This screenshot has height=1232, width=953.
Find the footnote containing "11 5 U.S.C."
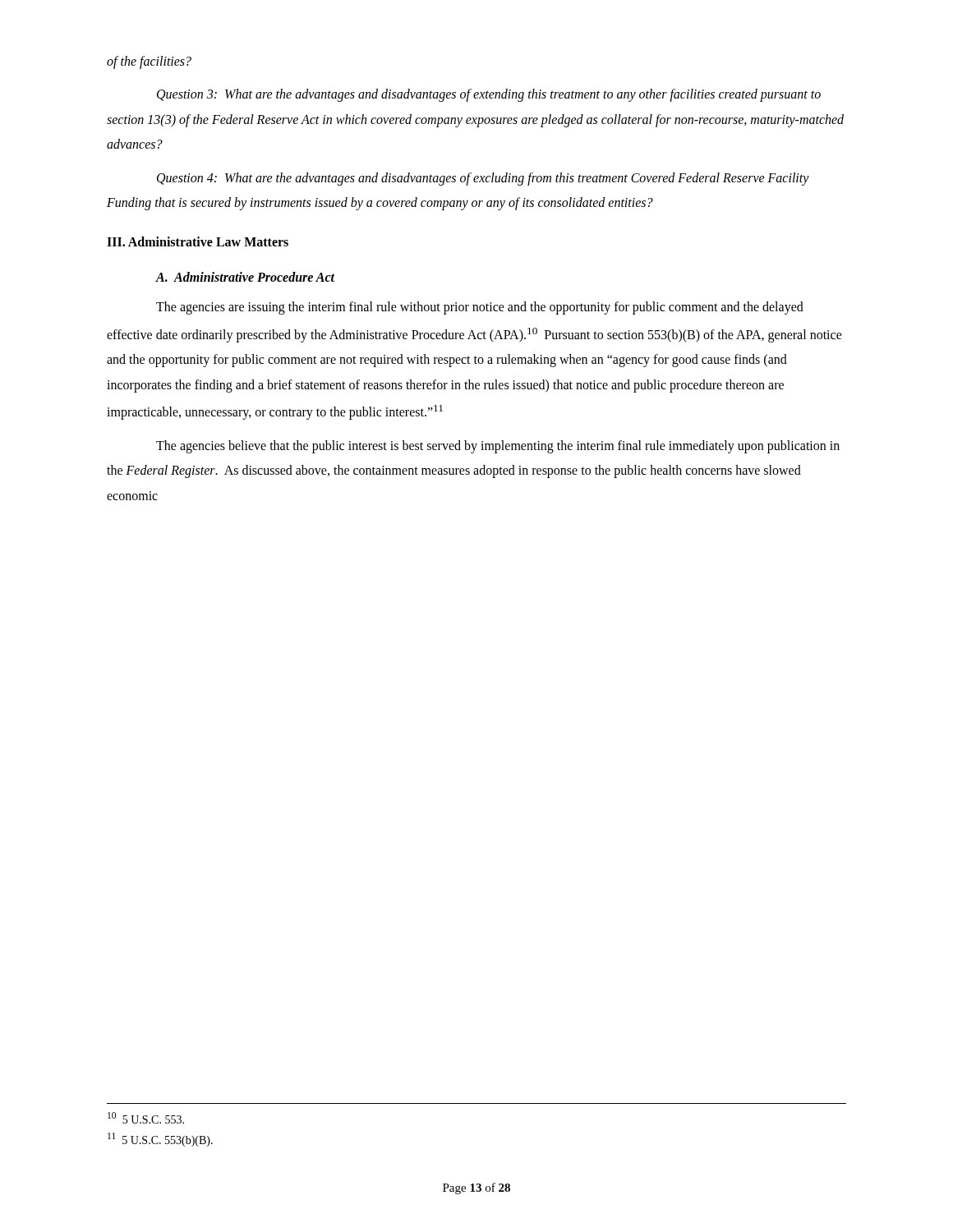[160, 1139]
